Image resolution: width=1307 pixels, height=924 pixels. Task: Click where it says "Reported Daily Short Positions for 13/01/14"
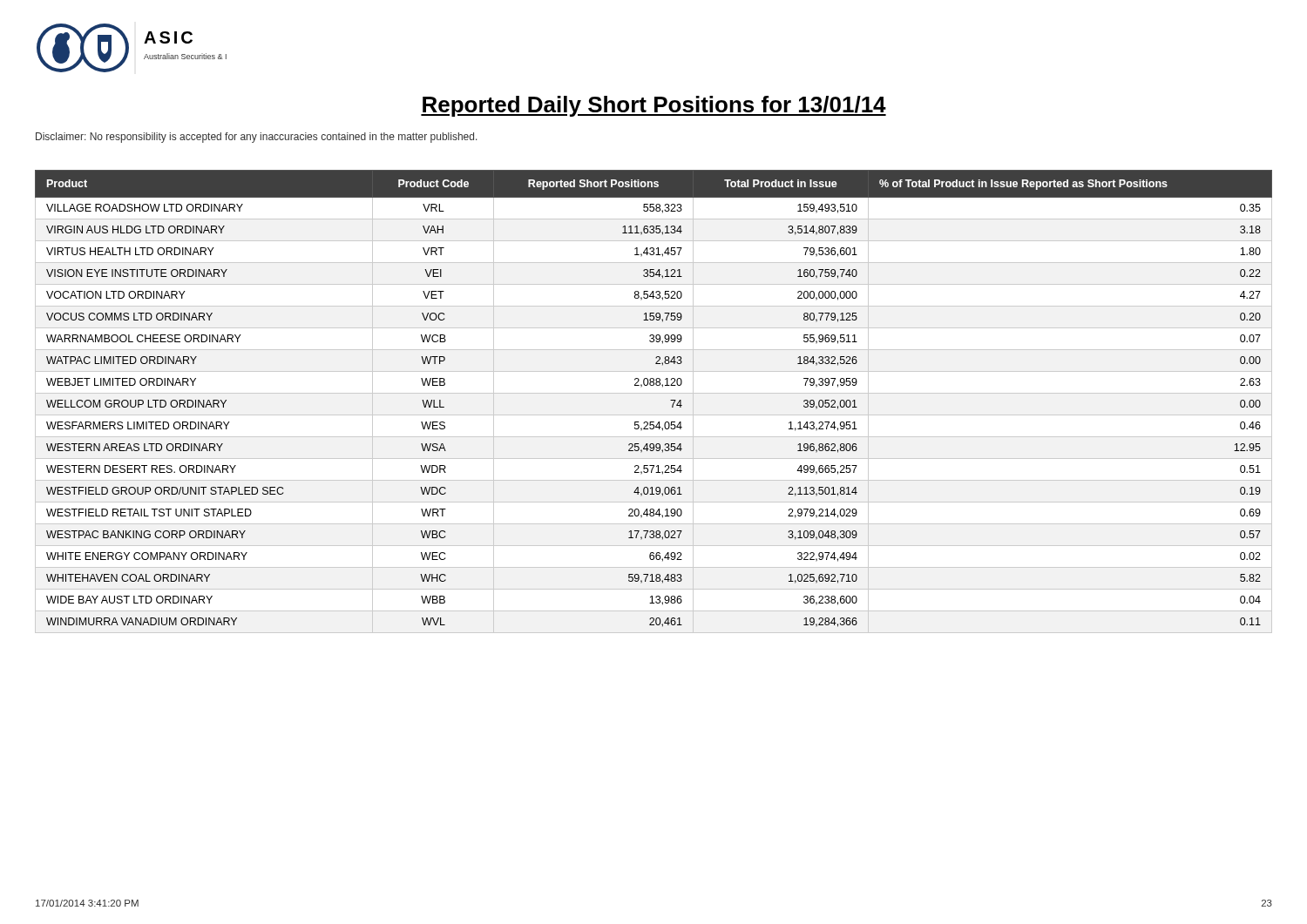pyautogui.click(x=654, y=105)
